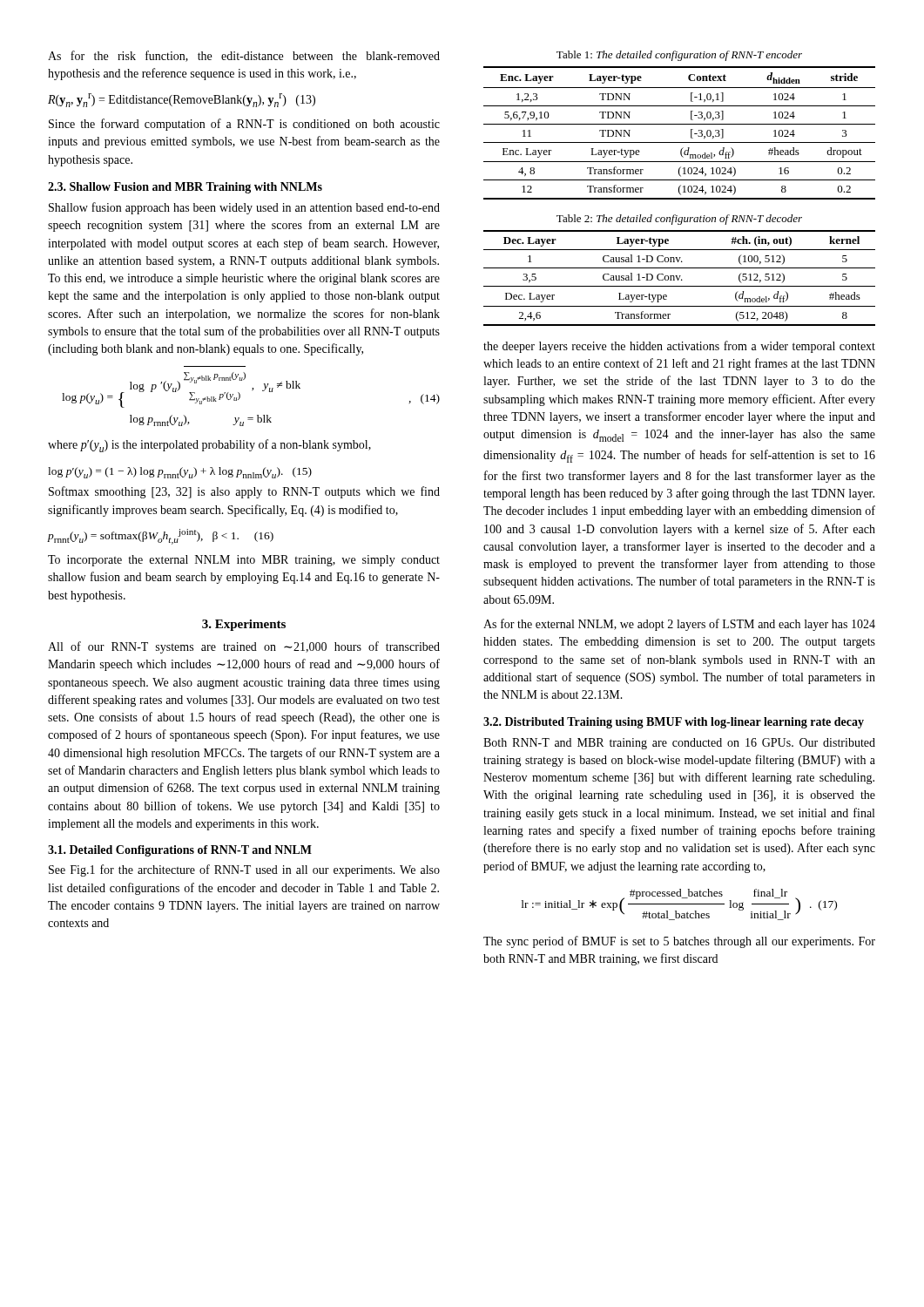Locate the block of text that opens with "Since the forward computation"

coord(244,142)
